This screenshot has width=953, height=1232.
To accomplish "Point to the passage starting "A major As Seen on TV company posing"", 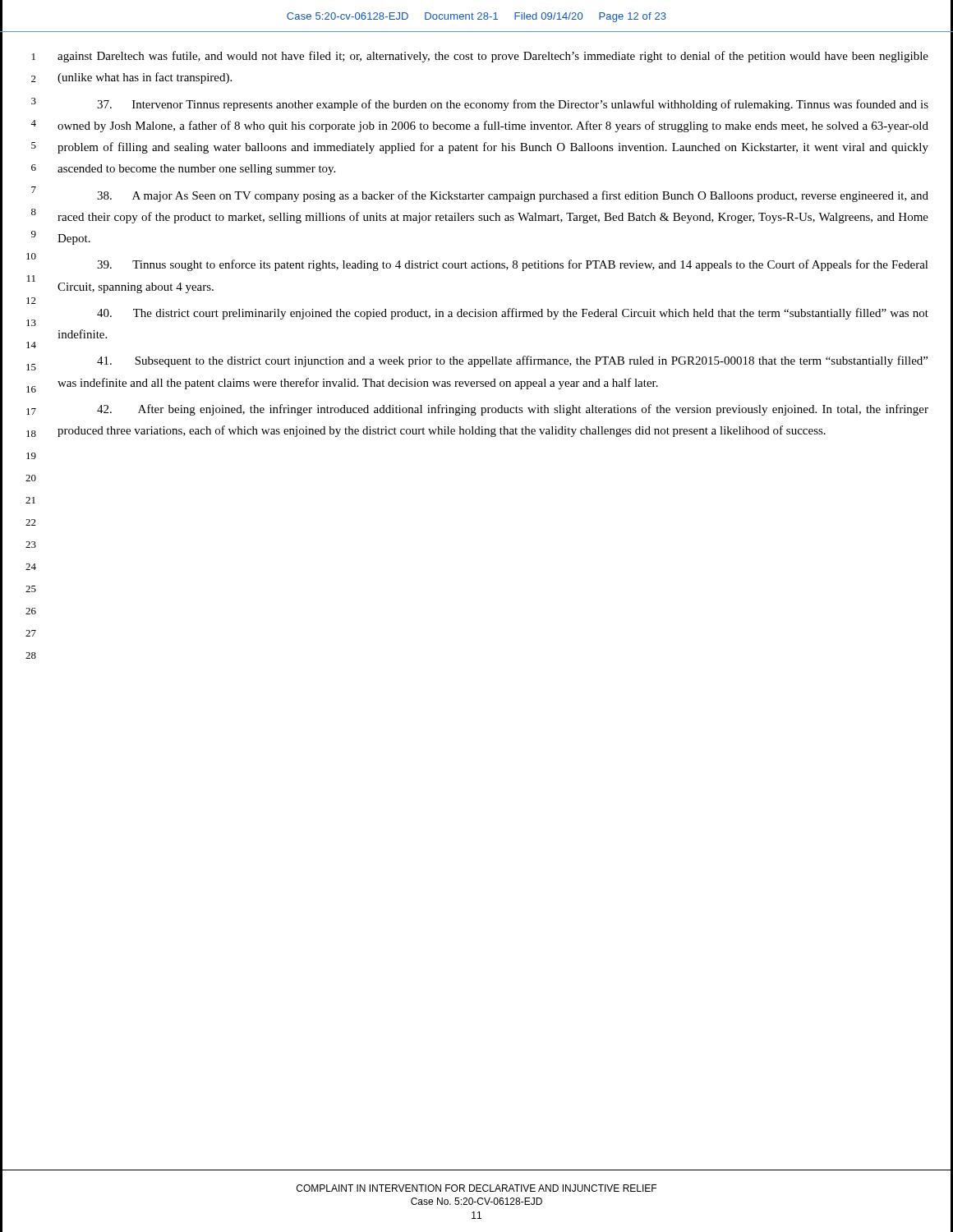I will (493, 217).
